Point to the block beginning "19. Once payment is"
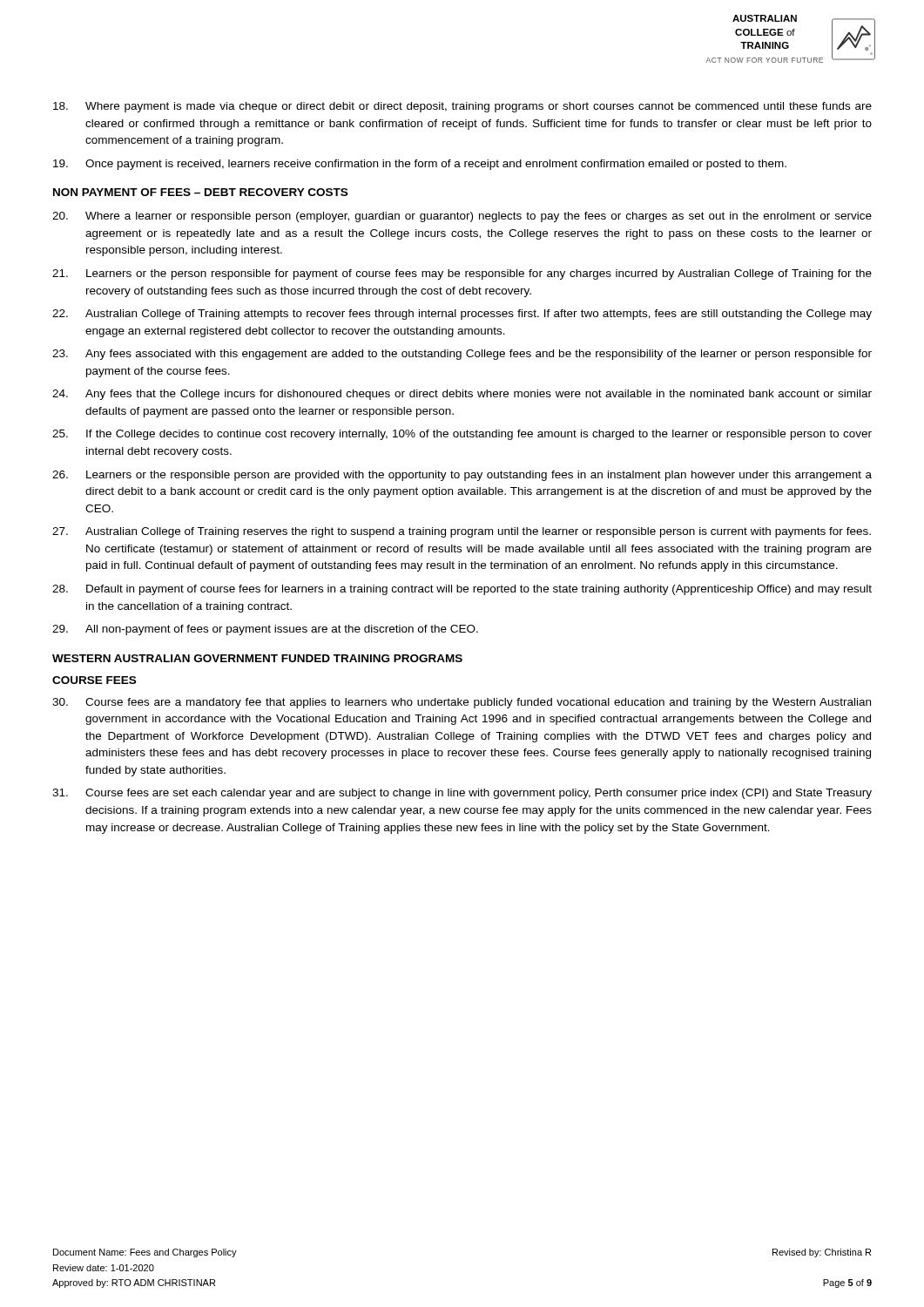This screenshot has width=924, height=1307. point(462,163)
